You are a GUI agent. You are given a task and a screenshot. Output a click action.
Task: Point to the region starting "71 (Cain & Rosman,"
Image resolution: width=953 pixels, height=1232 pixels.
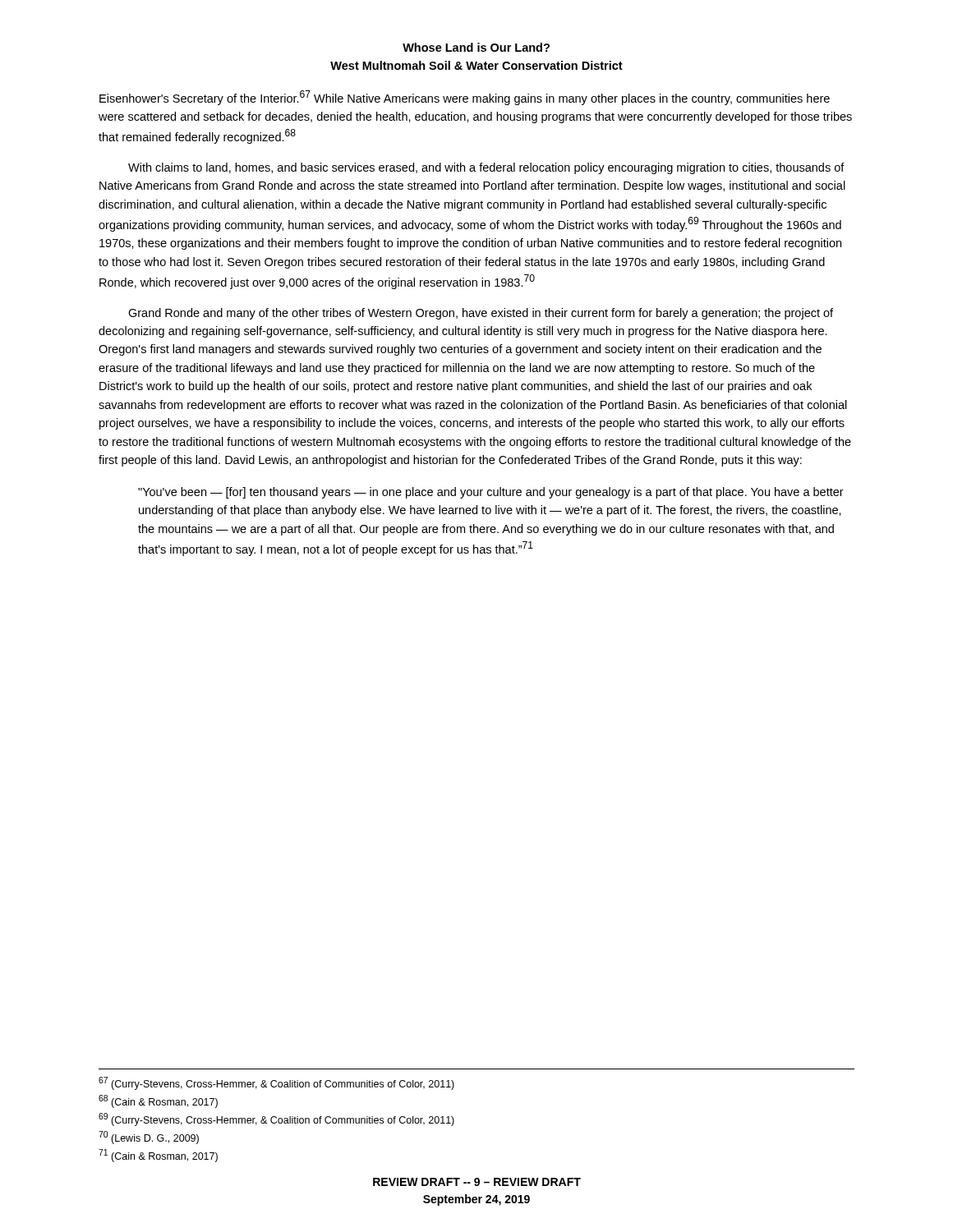point(158,1156)
